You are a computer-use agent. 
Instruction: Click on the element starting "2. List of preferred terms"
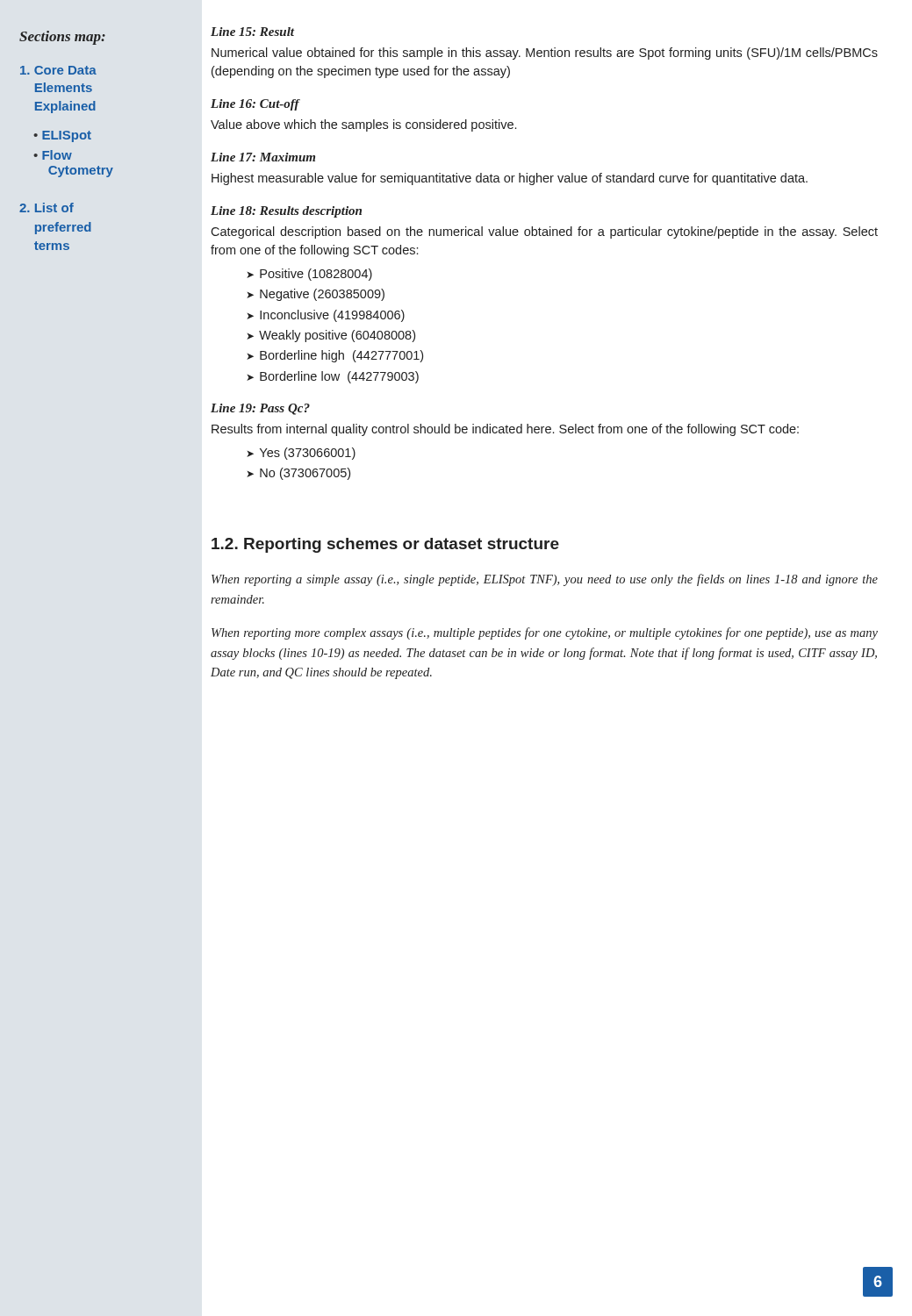(56, 226)
